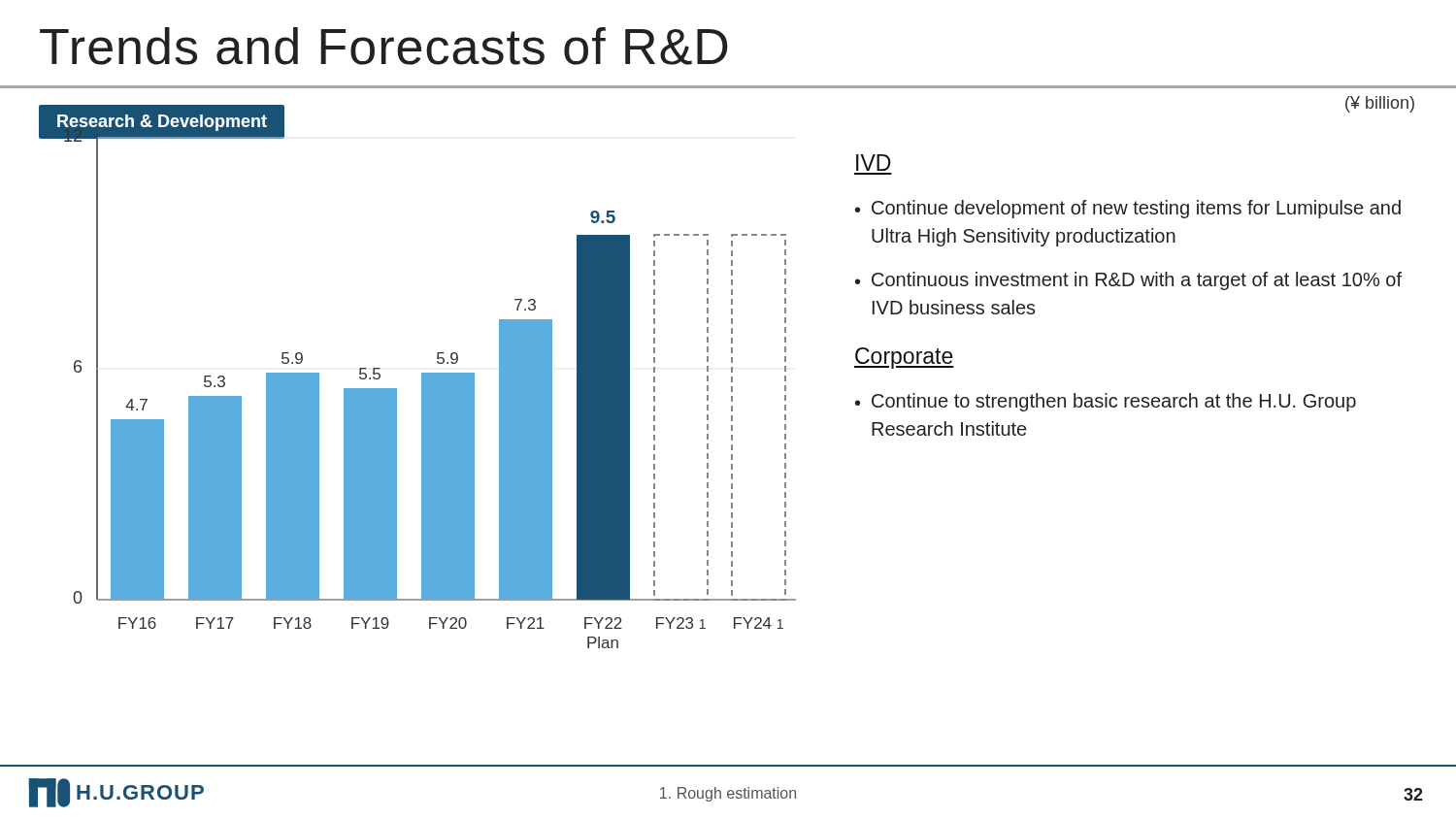This screenshot has height=819, width=1456.
Task: Find the text block starting "• Continue to strengthen basic"
Action: point(1131,415)
